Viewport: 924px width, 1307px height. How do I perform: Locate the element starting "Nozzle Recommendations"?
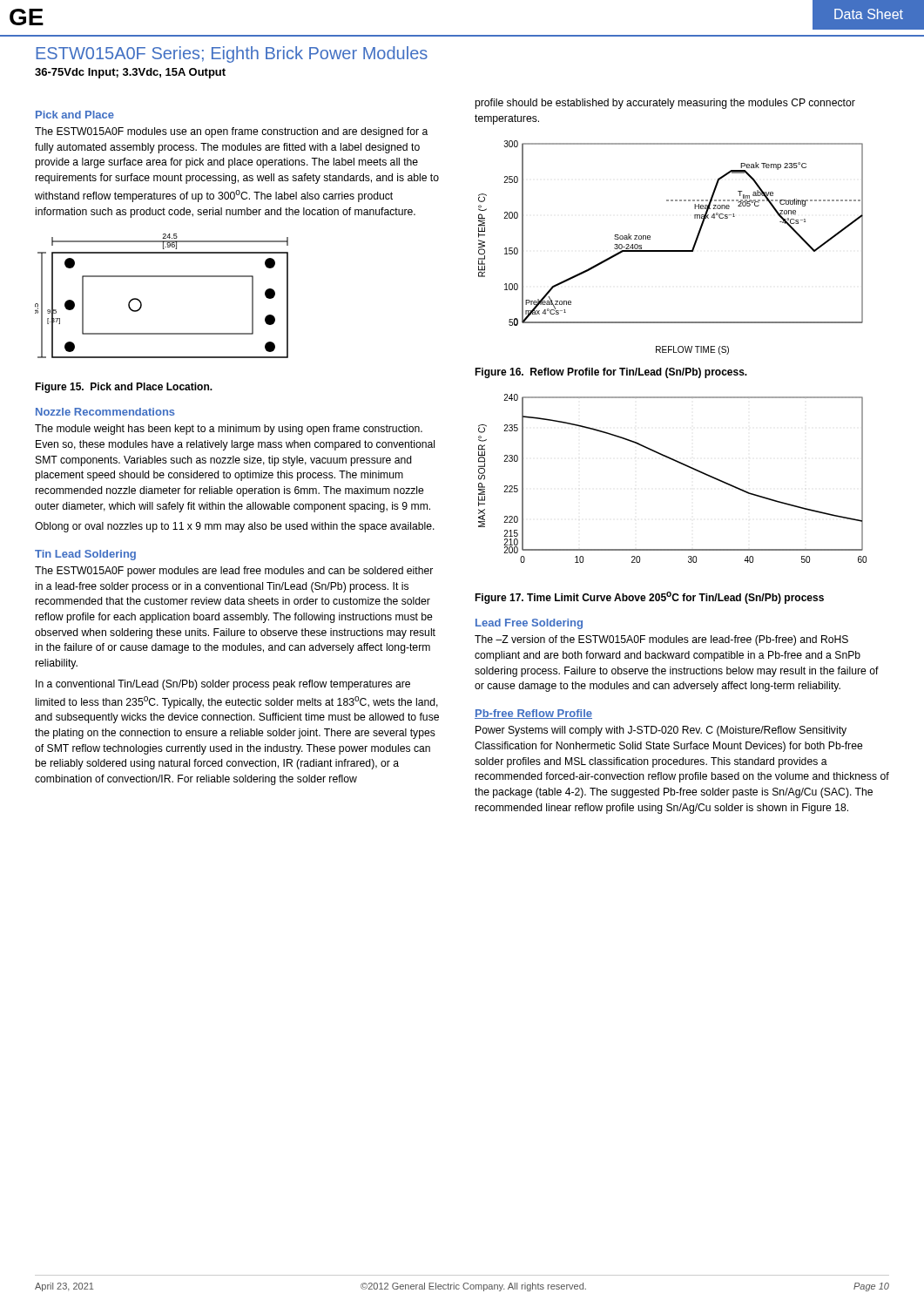(x=105, y=412)
